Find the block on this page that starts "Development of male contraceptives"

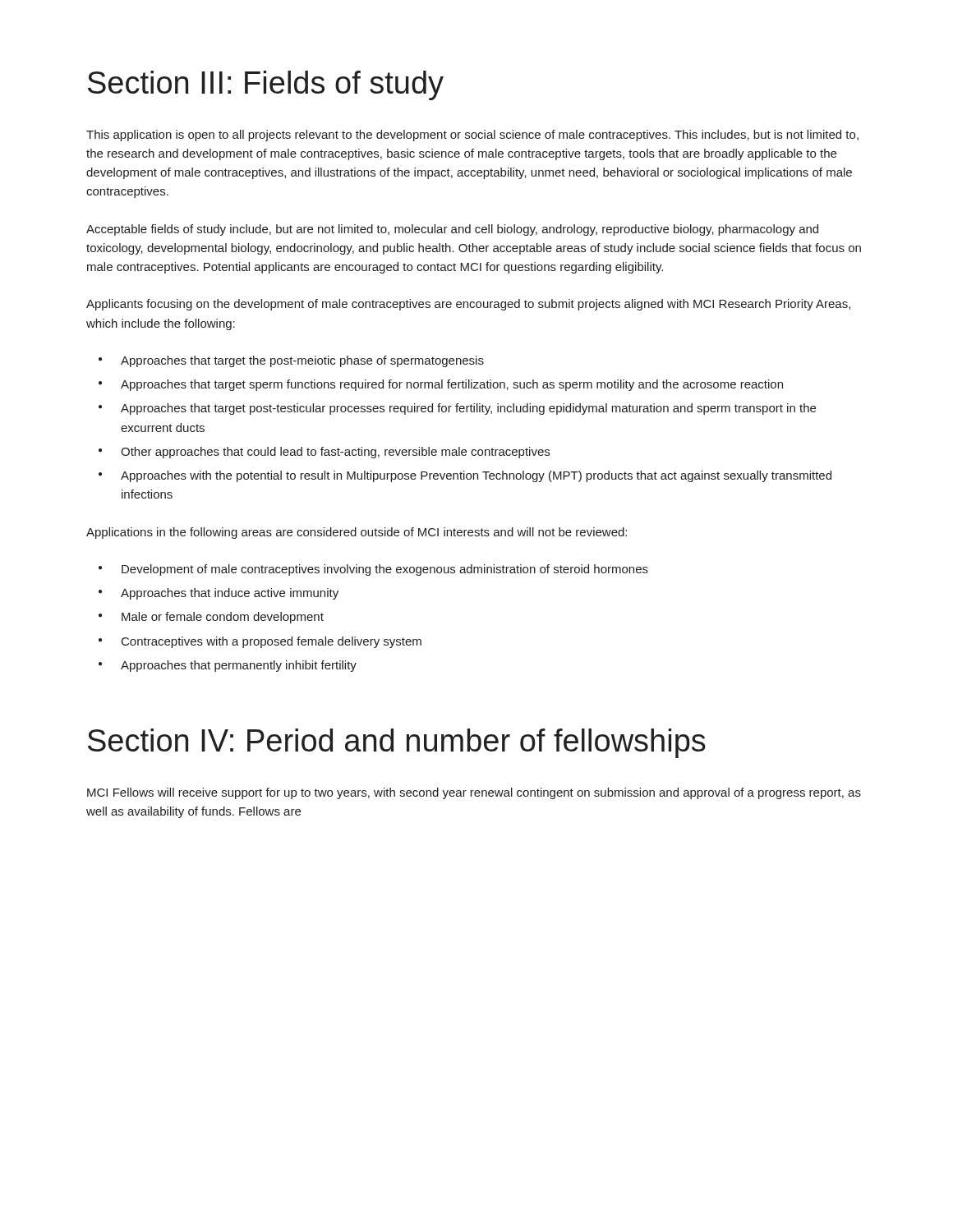[384, 569]
